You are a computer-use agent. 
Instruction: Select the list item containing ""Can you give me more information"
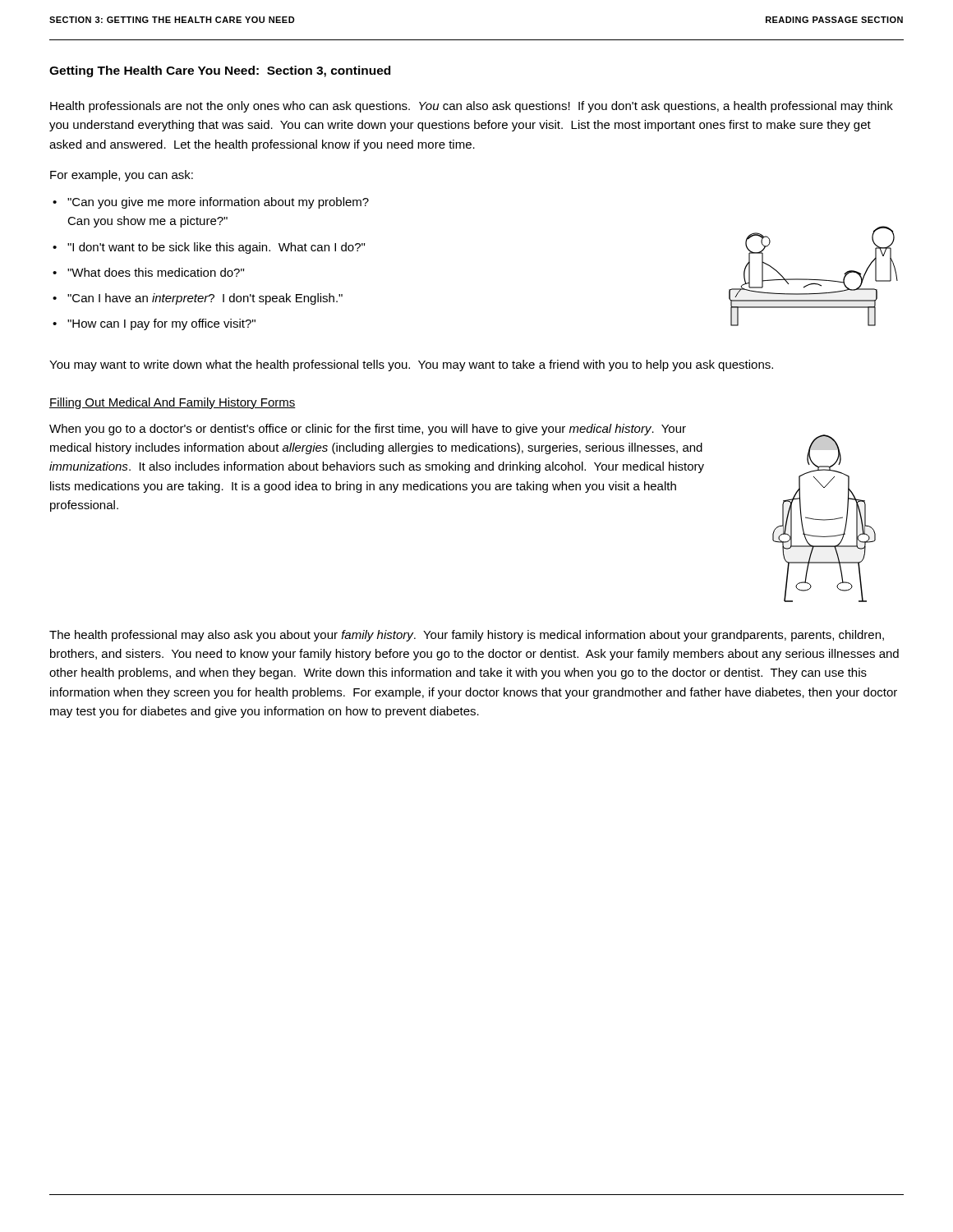218,211
